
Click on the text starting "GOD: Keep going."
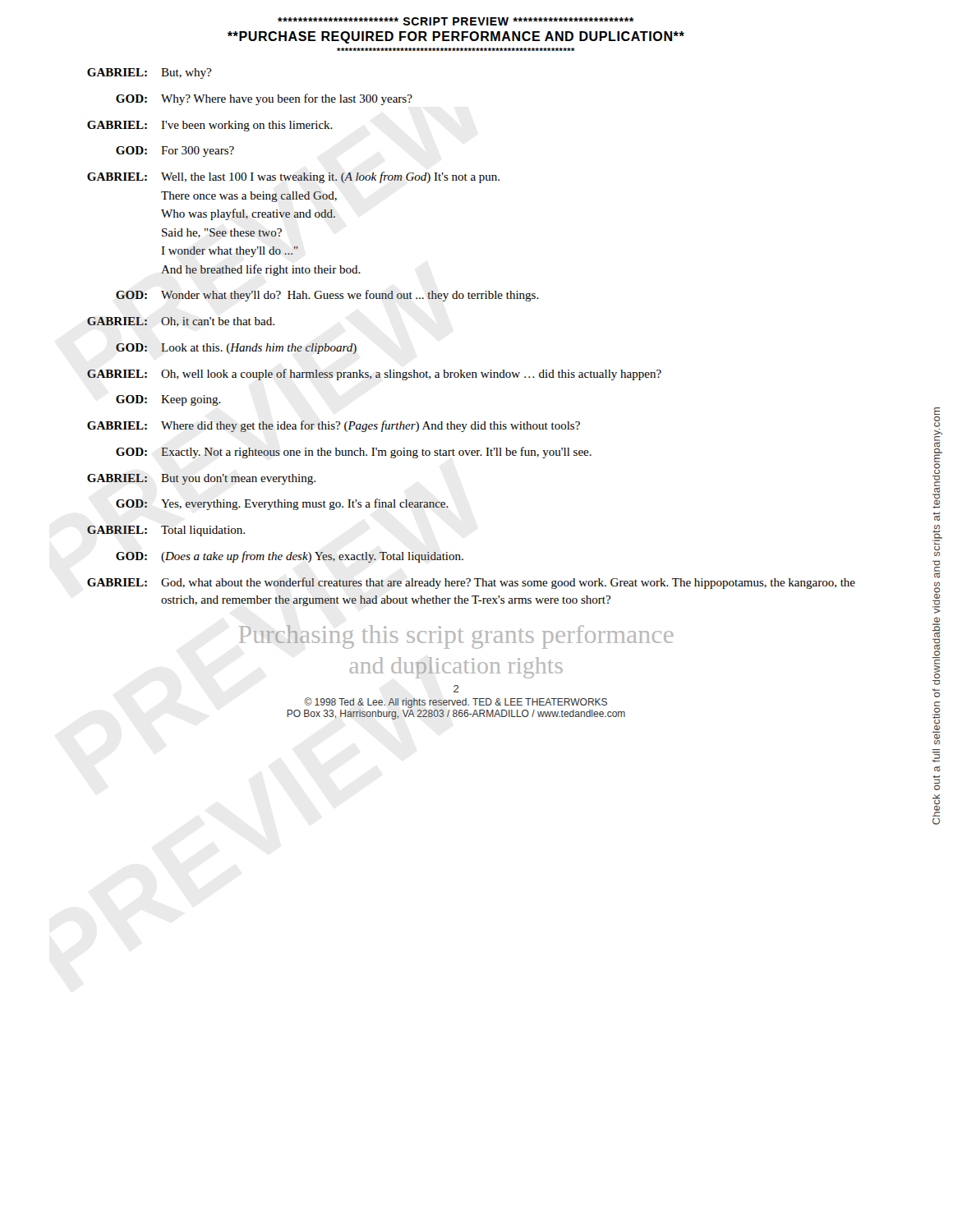168,400
